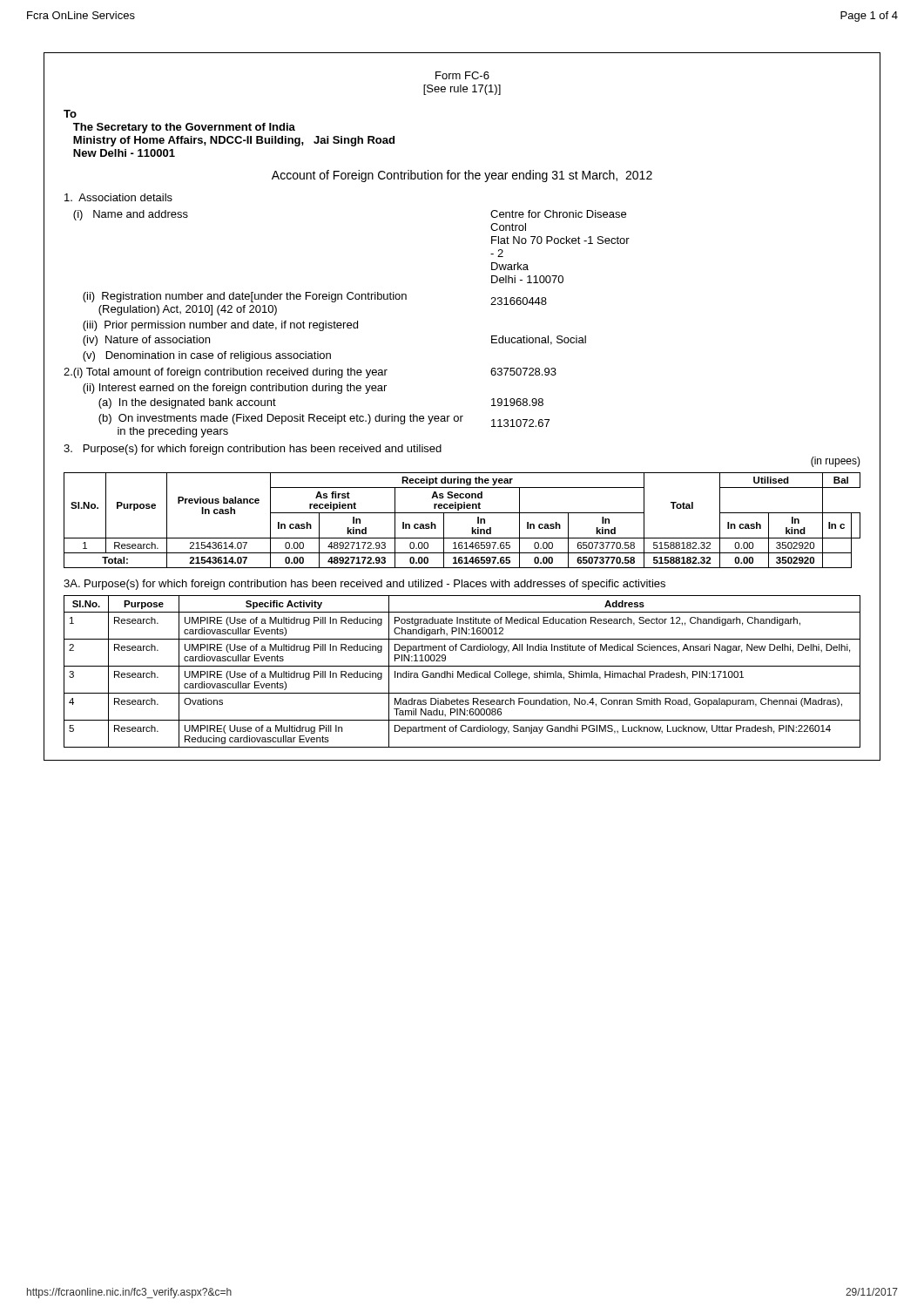
Task: Find the block on this page that starts "(ii) Registration number and date[under the Foreign Contribution"
Action: tap(256, 305)
